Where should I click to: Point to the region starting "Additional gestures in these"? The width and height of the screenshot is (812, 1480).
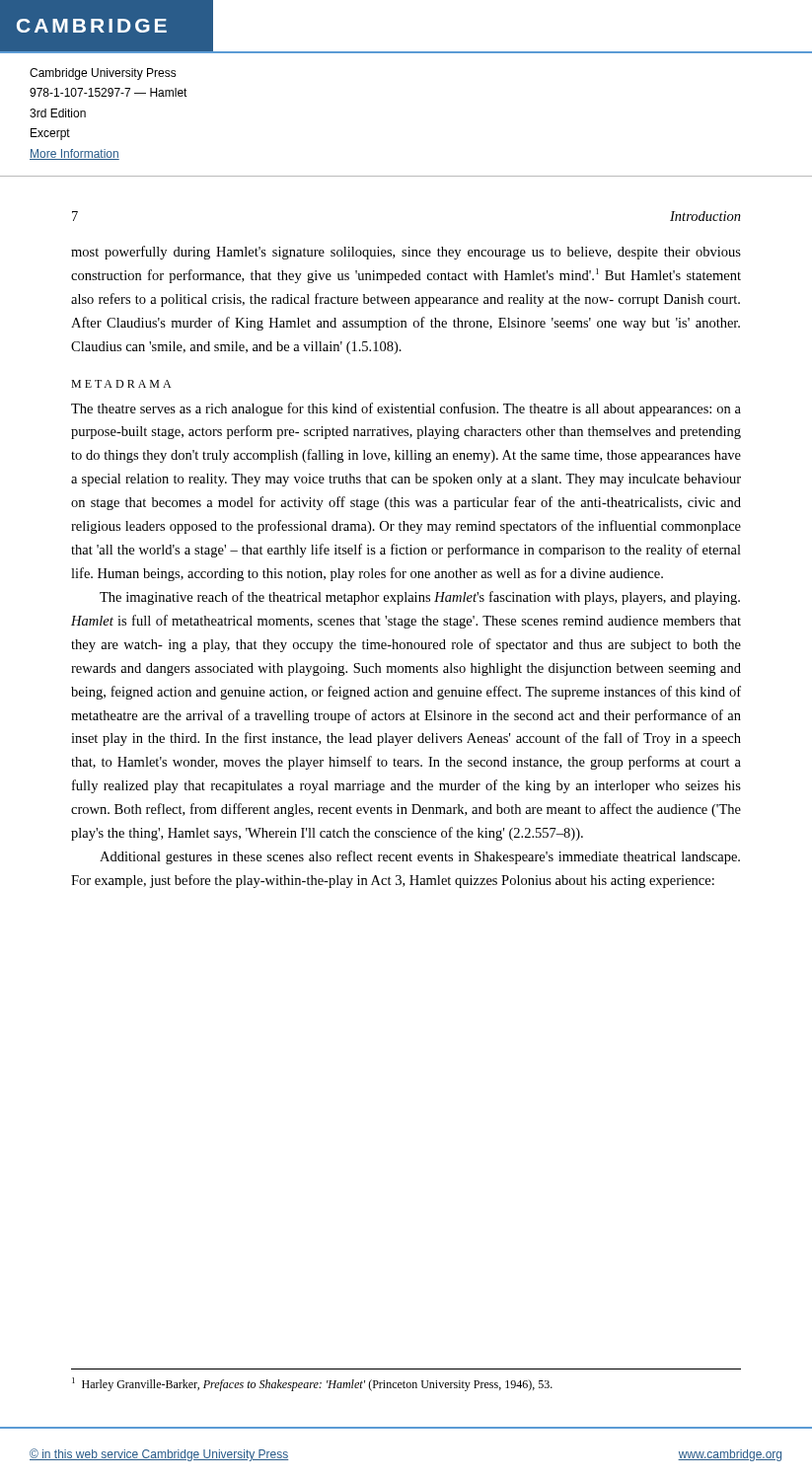tap(406, 868)
